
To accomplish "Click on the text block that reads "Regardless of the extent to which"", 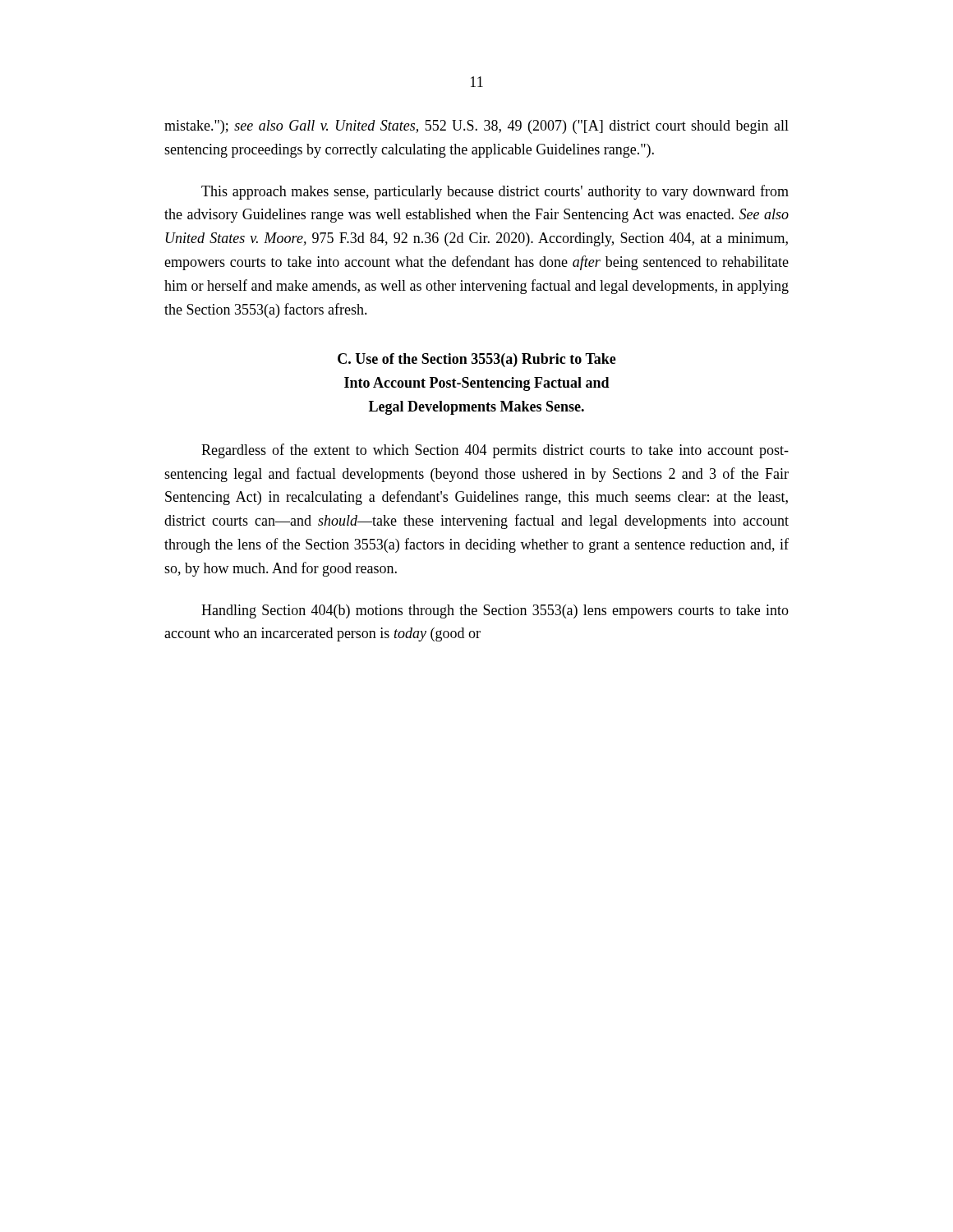I will (x=476, y=509).
